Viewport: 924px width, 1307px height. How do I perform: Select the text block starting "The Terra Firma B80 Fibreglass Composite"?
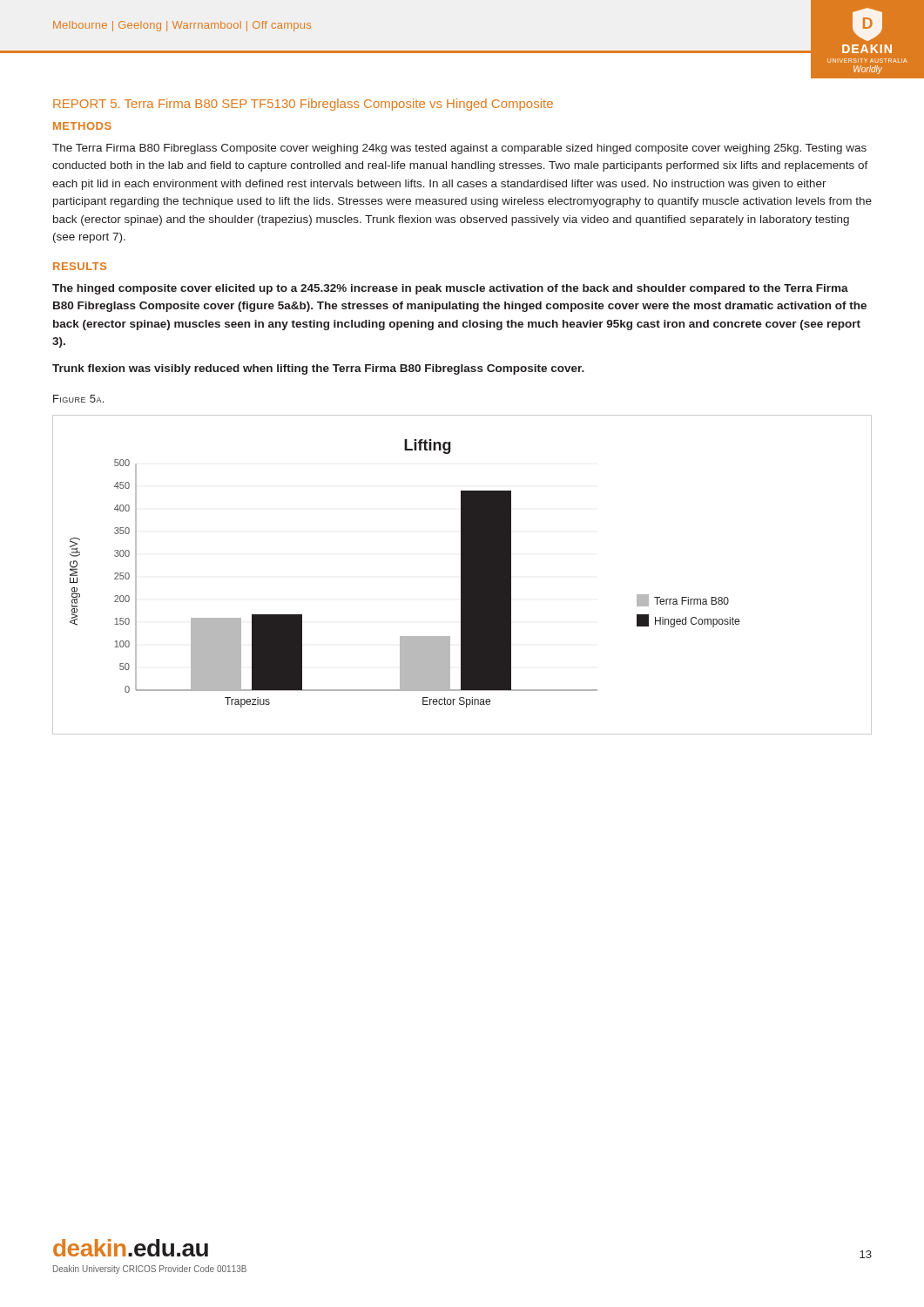click(x=462, y=192)
